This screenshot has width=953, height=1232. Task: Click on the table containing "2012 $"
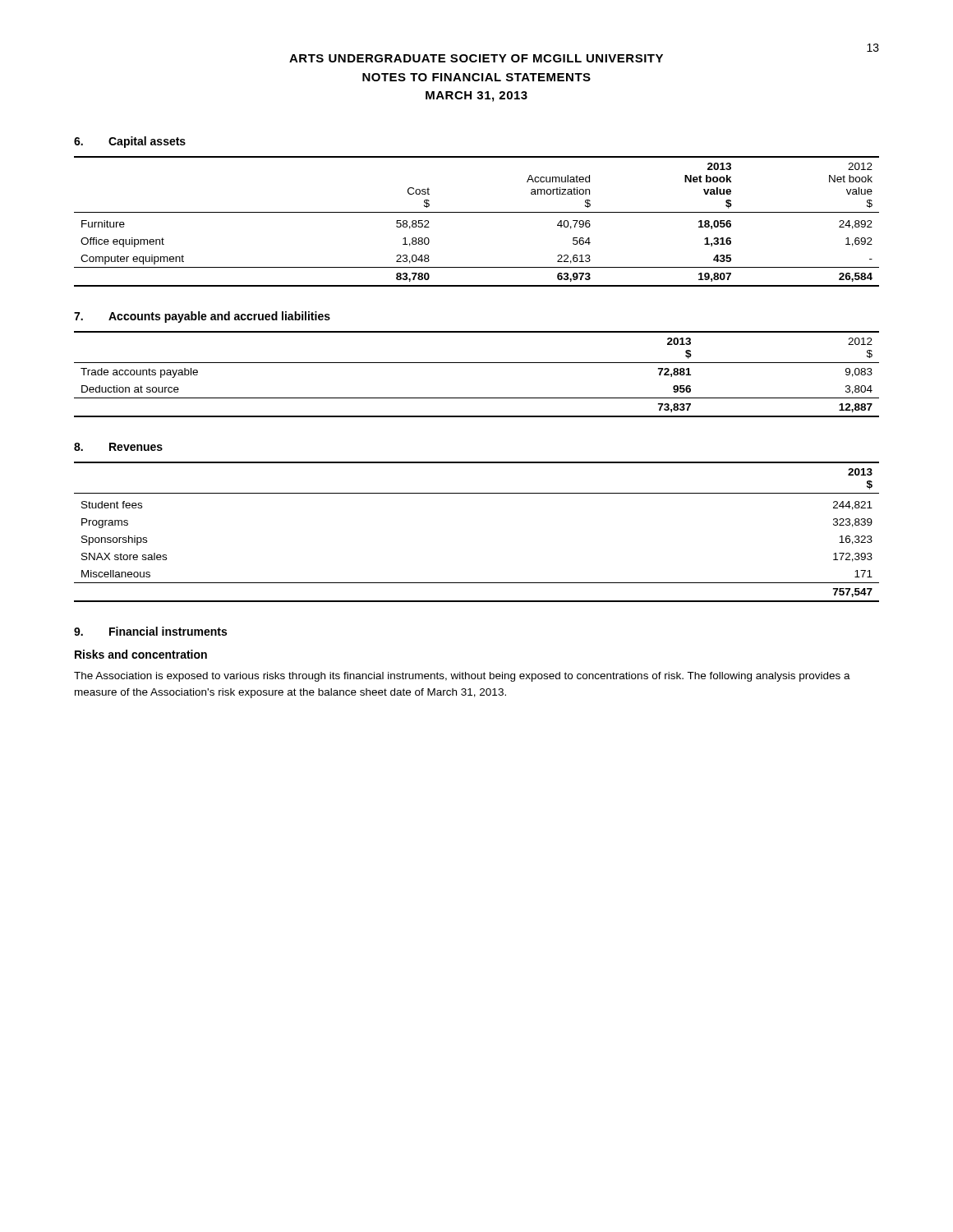point(476,374)
